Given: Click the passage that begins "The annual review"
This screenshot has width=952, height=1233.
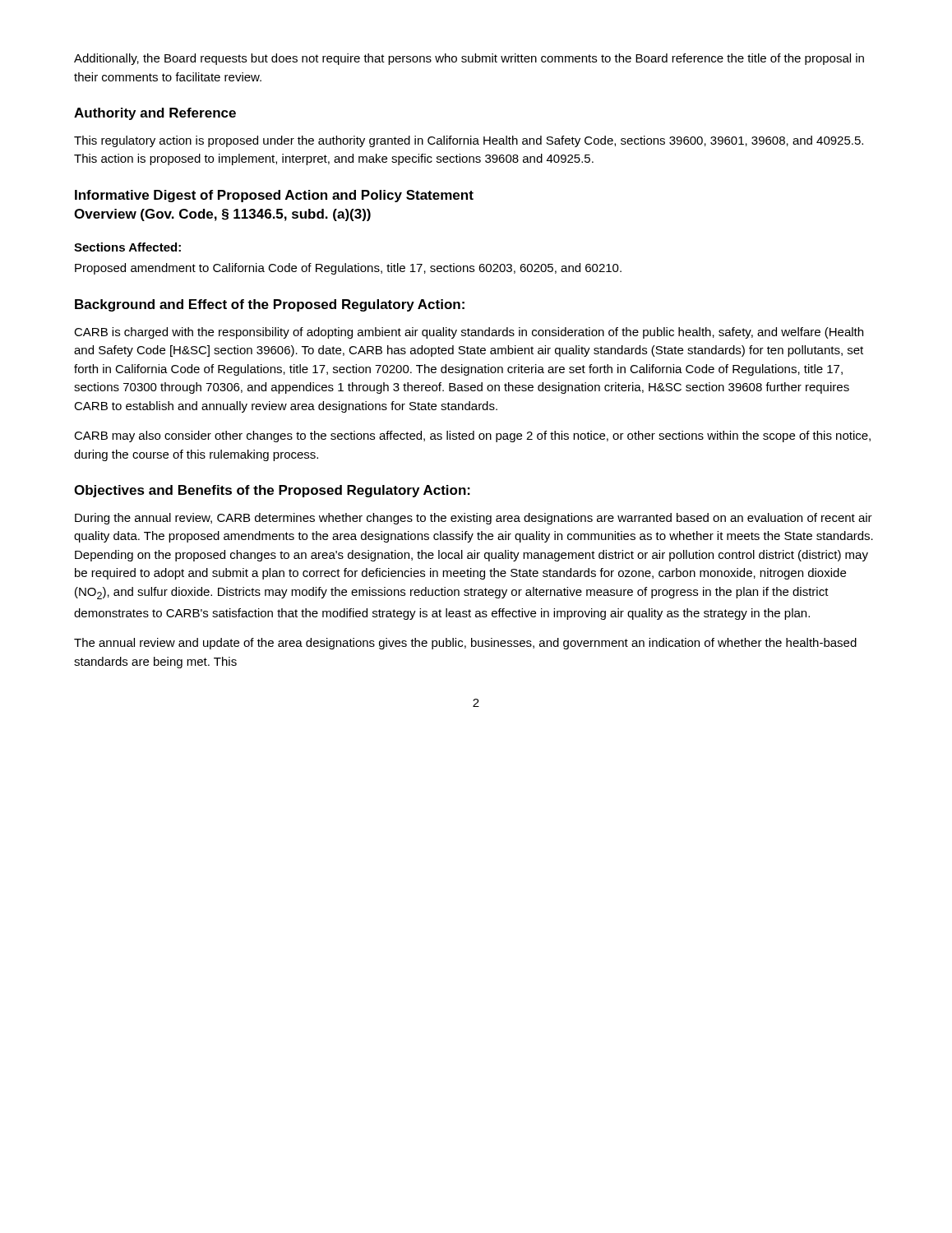Looking at the screenshot, I should click(465, 652).
